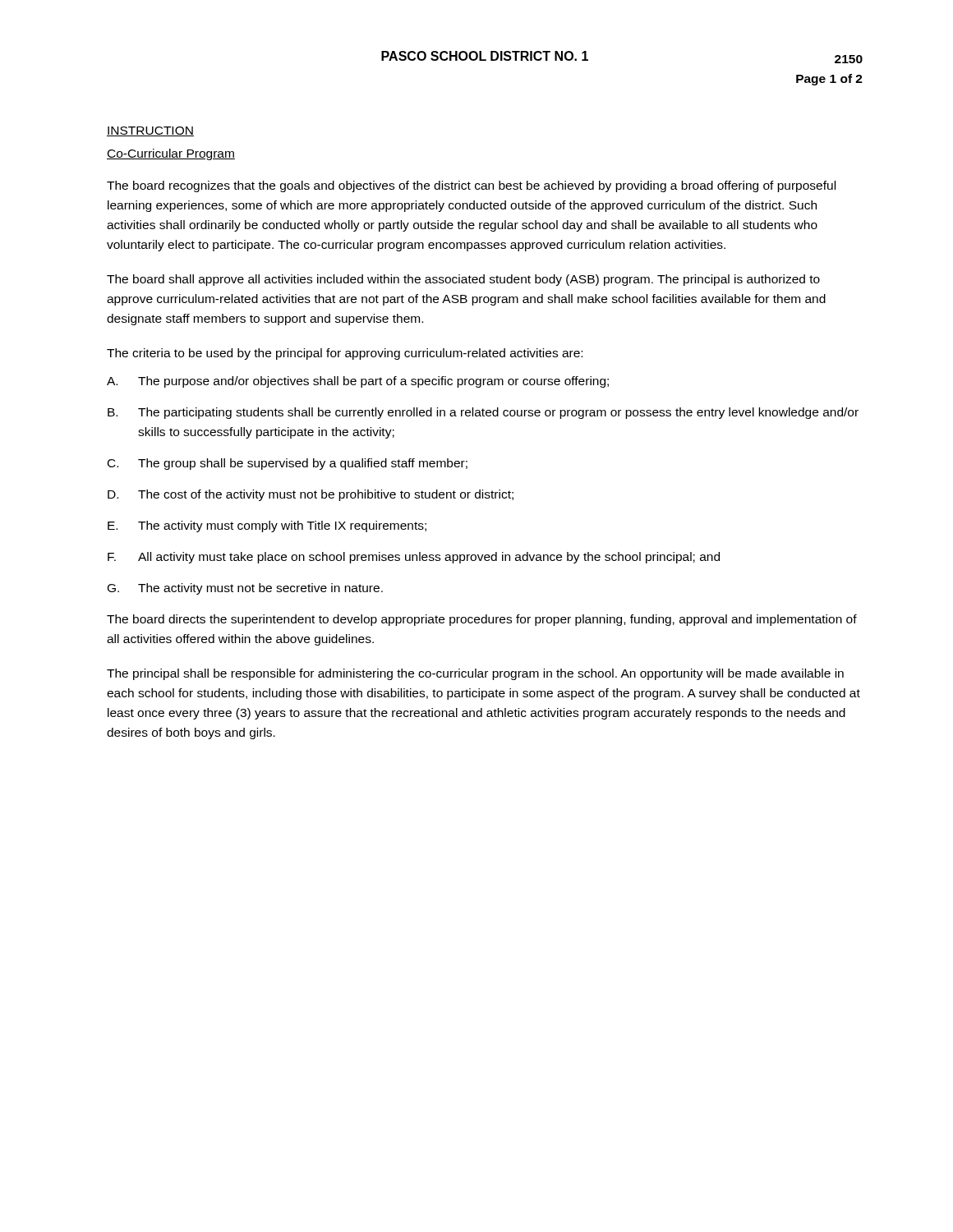
Task: Find the text starting "B. The participating students shall be currently enrolled"
Action: [485, 422]
